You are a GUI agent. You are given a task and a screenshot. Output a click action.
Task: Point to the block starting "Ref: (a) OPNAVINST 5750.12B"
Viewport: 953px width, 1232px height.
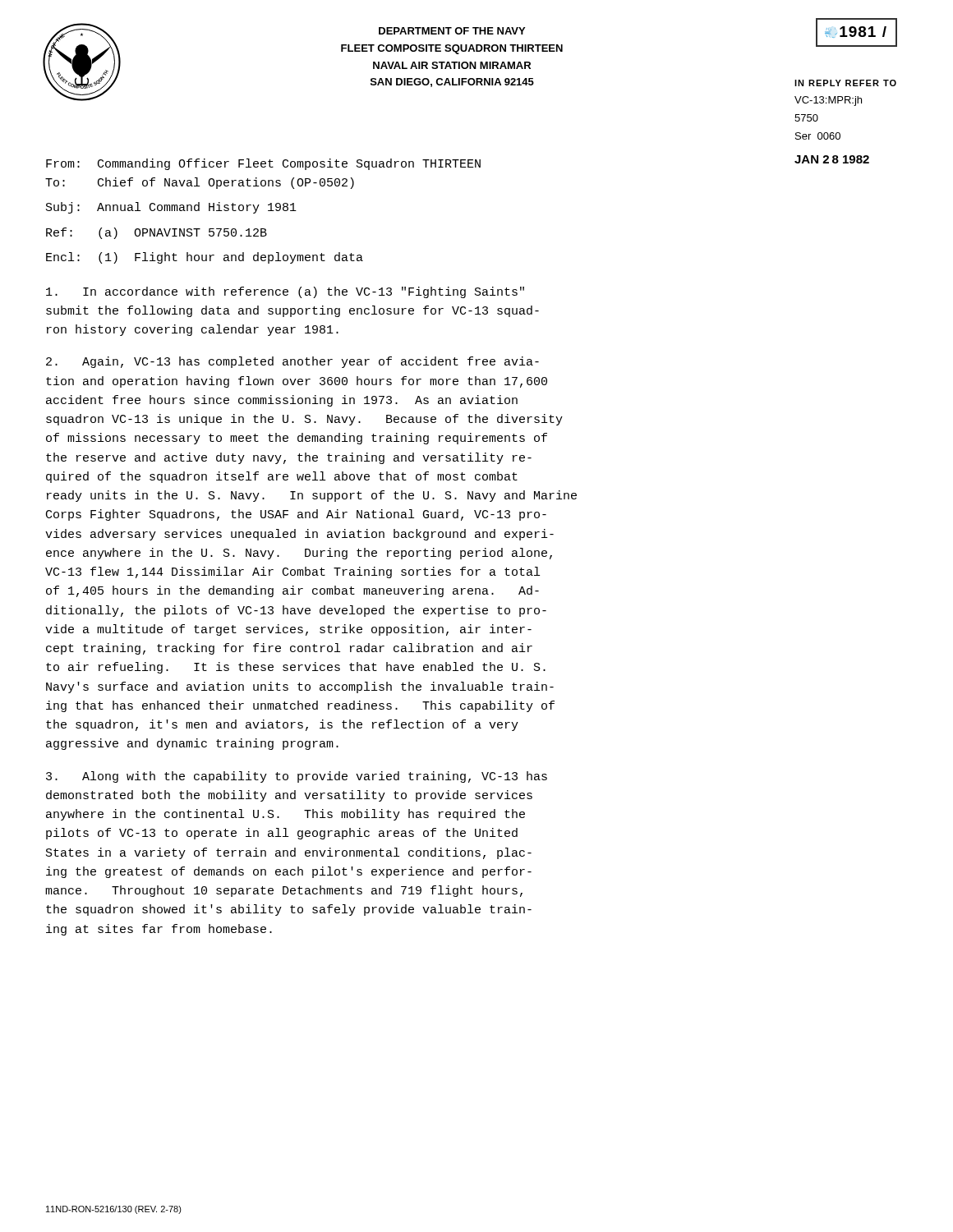(156, 233)
